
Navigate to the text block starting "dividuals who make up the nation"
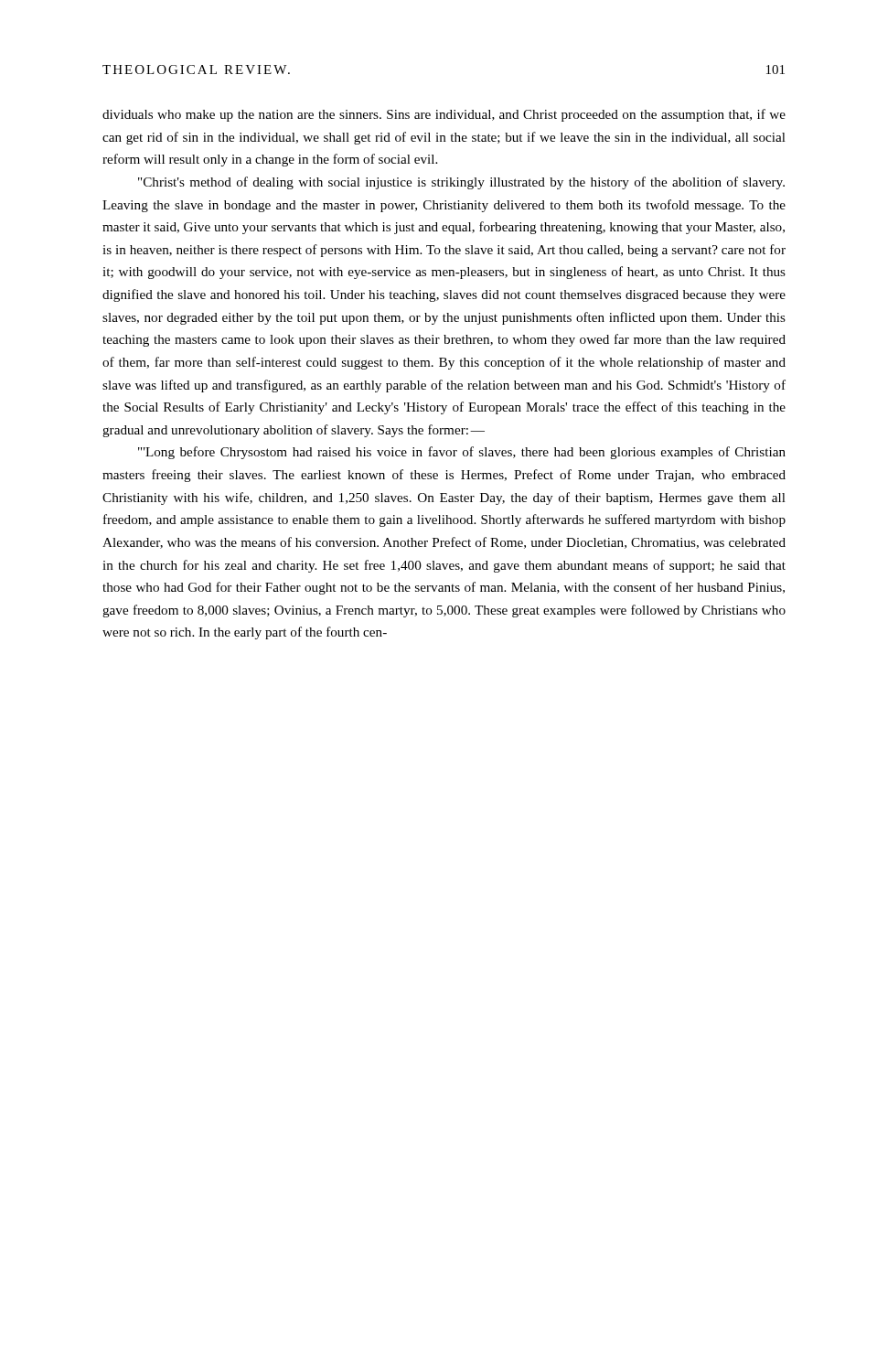pyautogui.click(x=444, y=374)
